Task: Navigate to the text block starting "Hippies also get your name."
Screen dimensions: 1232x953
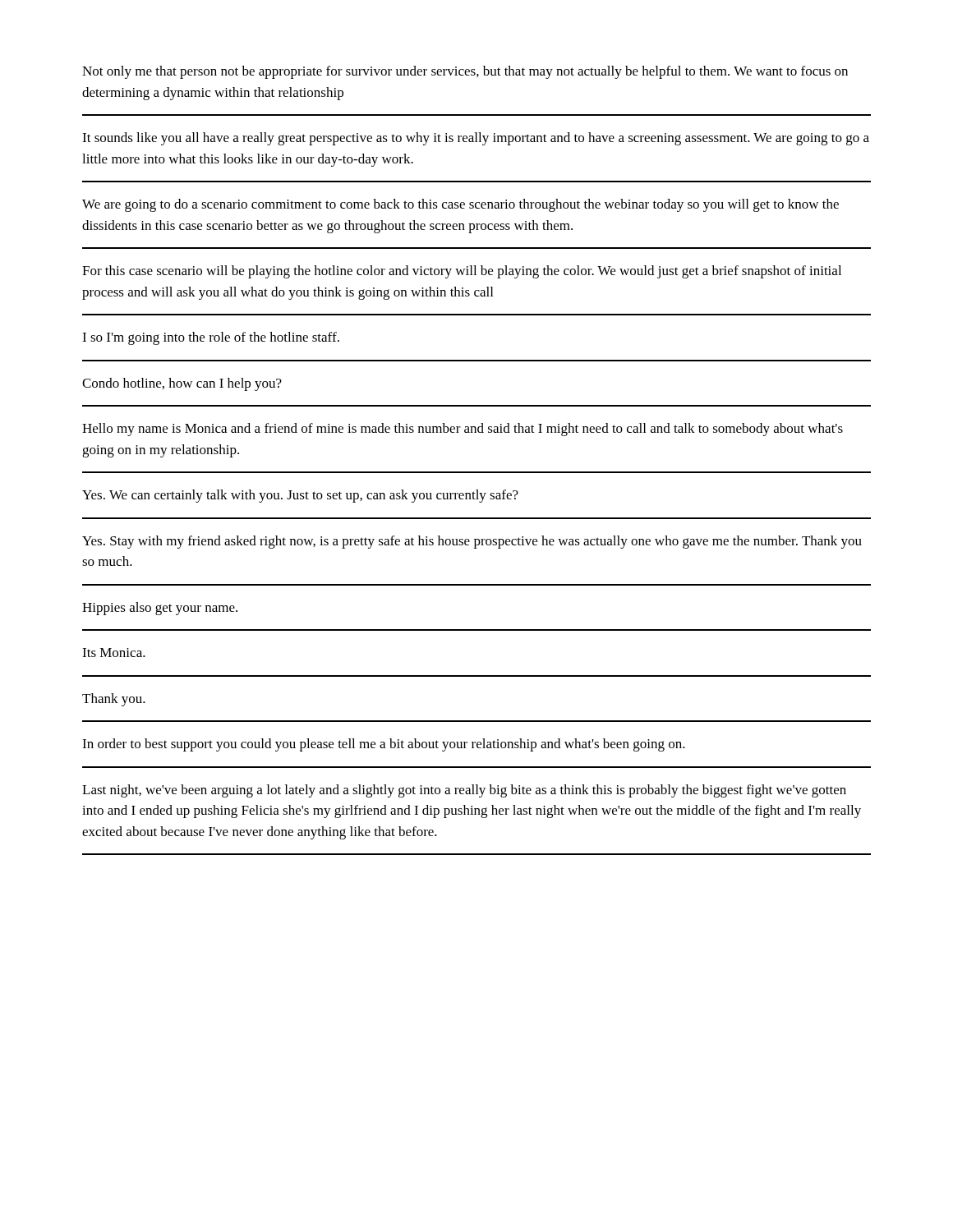Action: pyautogui.click(x=160, y=609)
